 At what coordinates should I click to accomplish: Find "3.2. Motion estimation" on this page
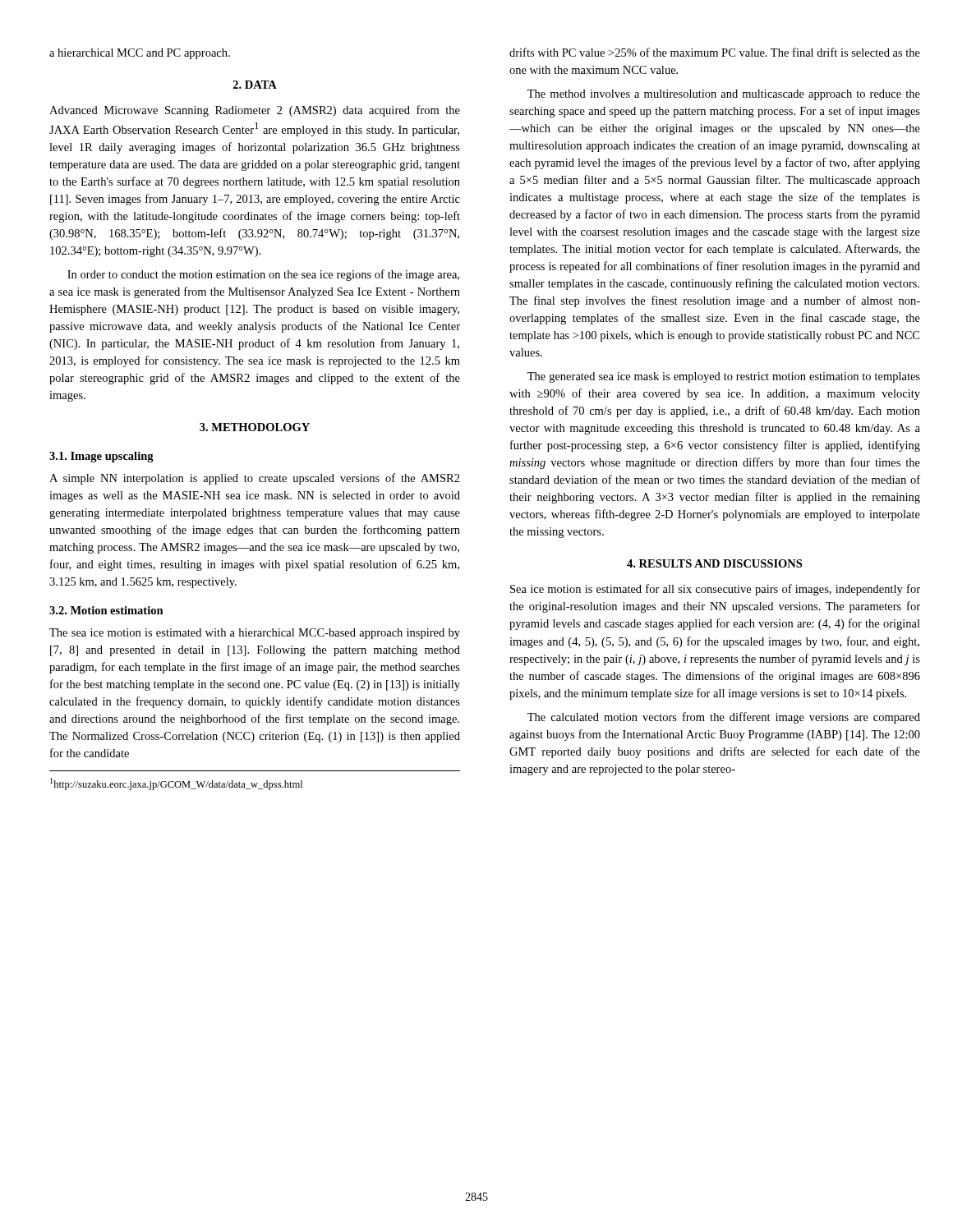[106, 610]
